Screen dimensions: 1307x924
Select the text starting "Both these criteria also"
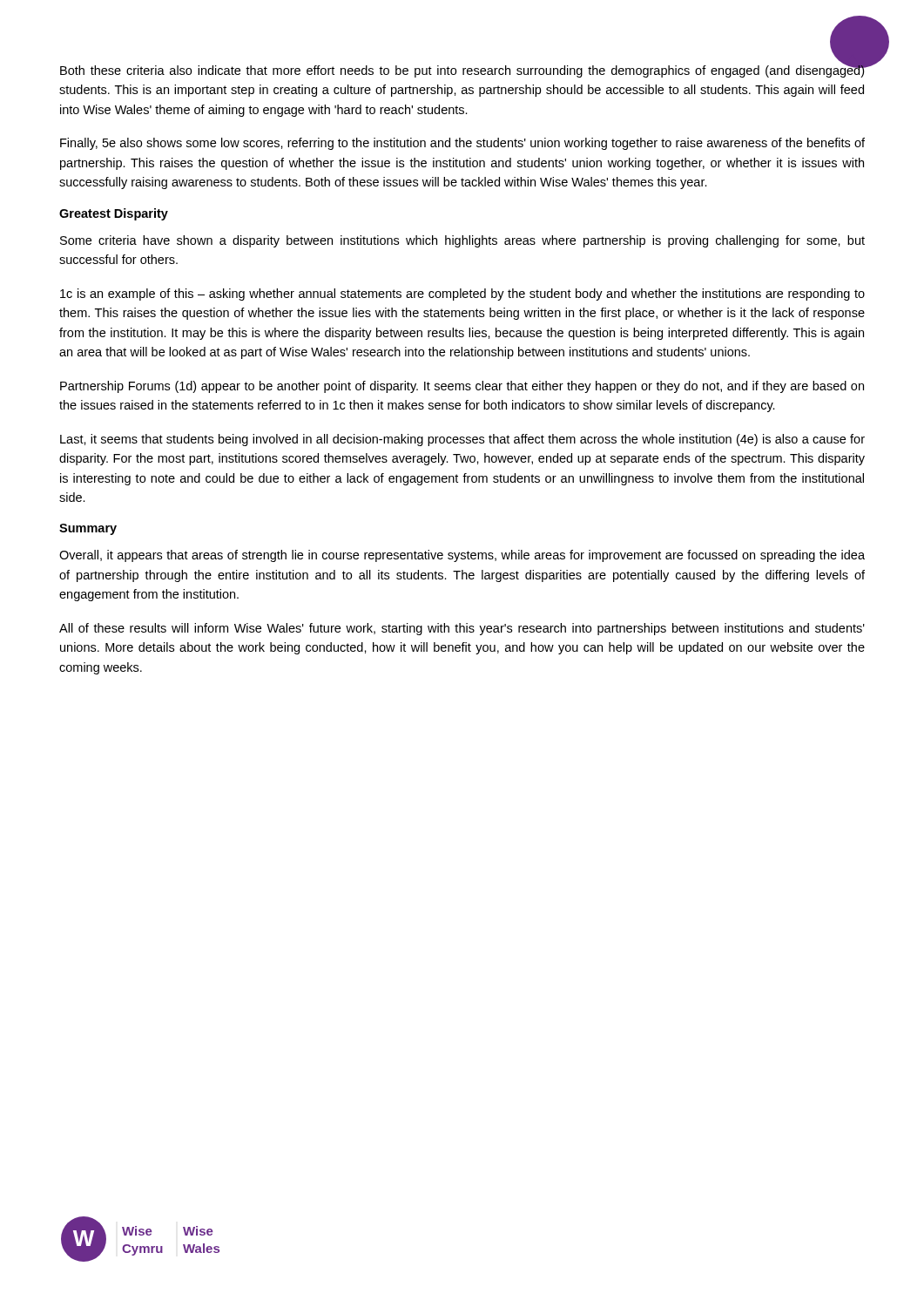[x=462, y=90]
